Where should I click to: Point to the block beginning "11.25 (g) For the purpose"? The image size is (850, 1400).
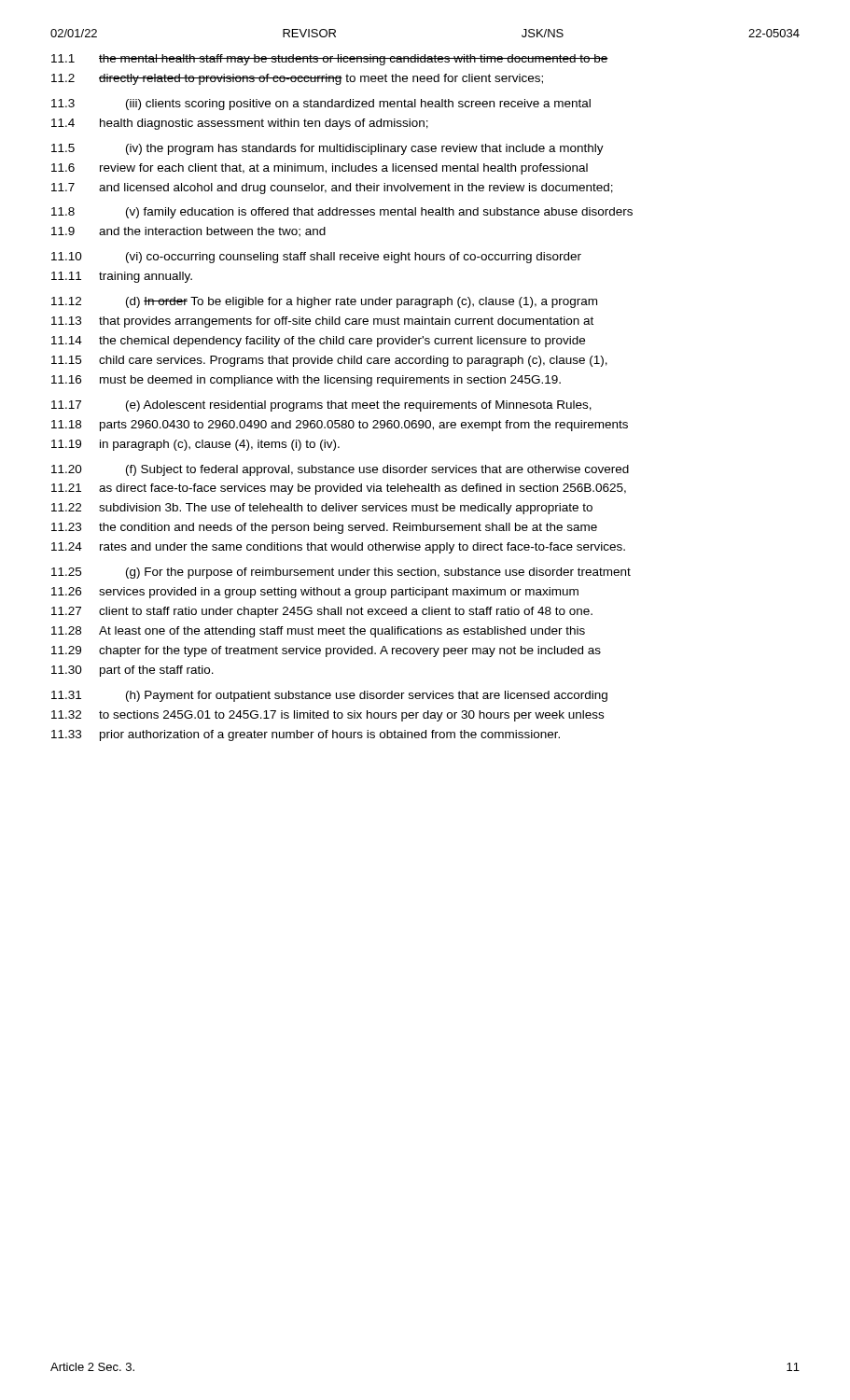(425, 573)
